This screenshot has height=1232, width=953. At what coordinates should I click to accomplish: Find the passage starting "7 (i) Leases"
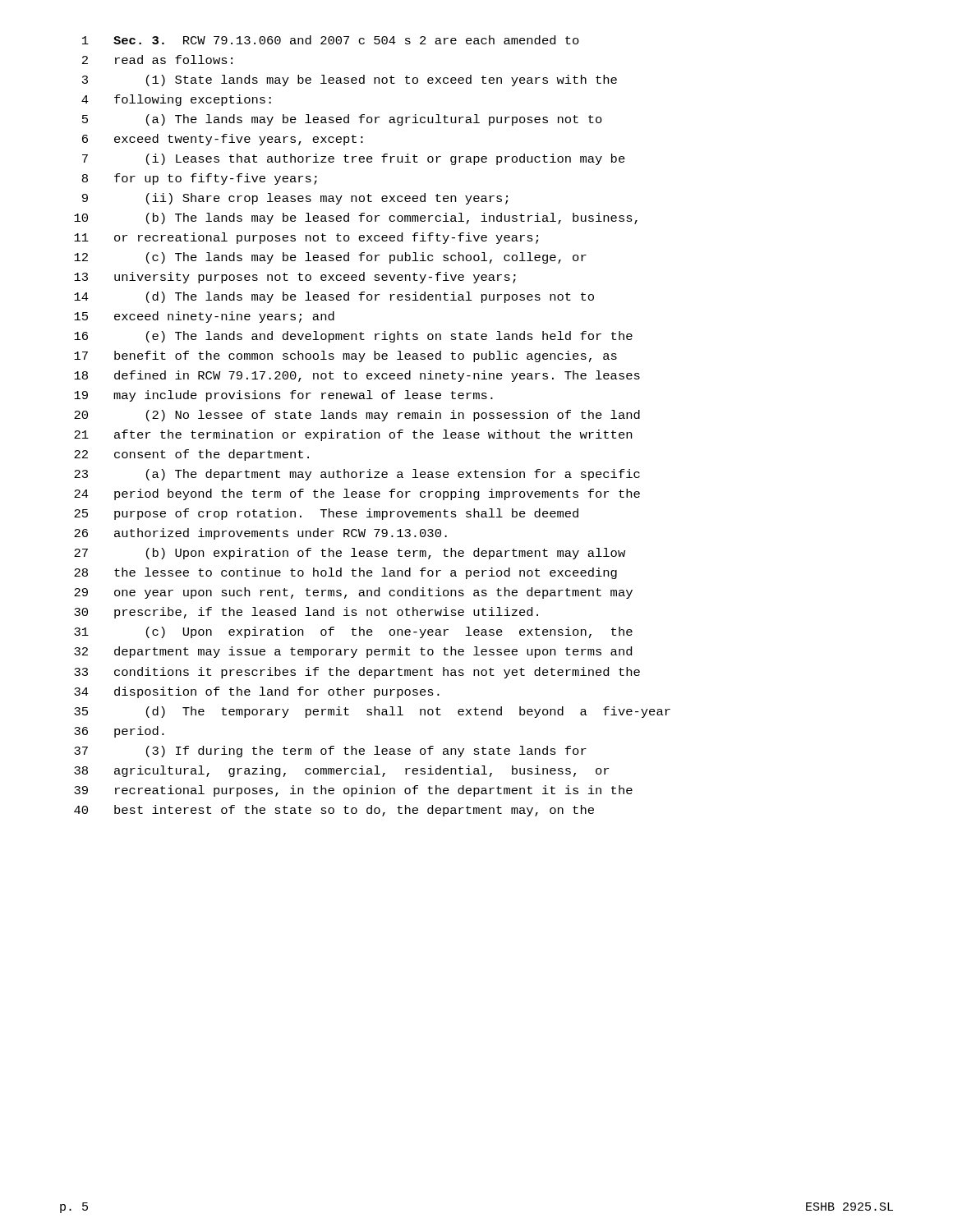(x=476, y=159)
